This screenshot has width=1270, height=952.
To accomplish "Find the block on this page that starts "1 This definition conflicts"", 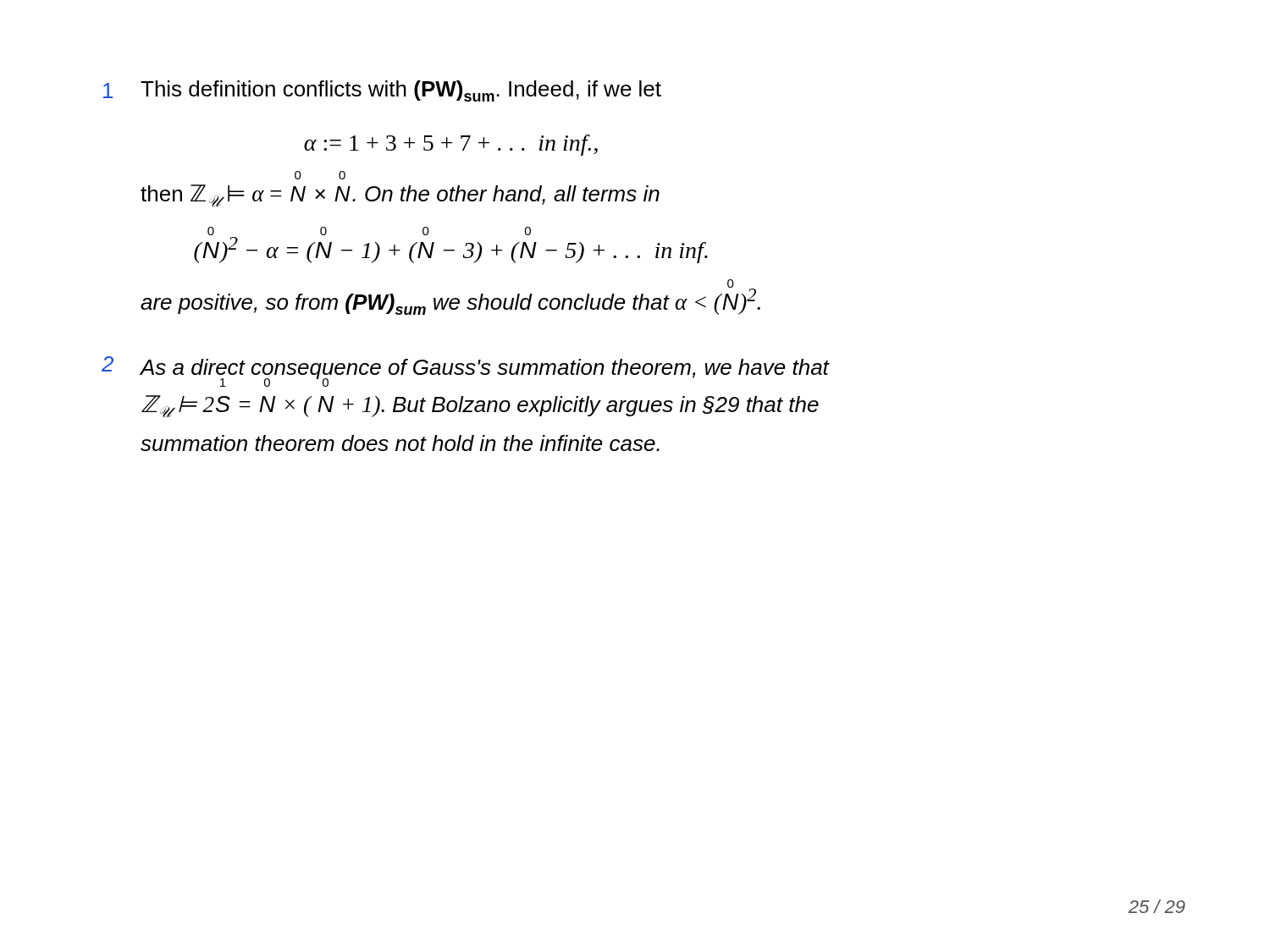I will pos(635,198).
